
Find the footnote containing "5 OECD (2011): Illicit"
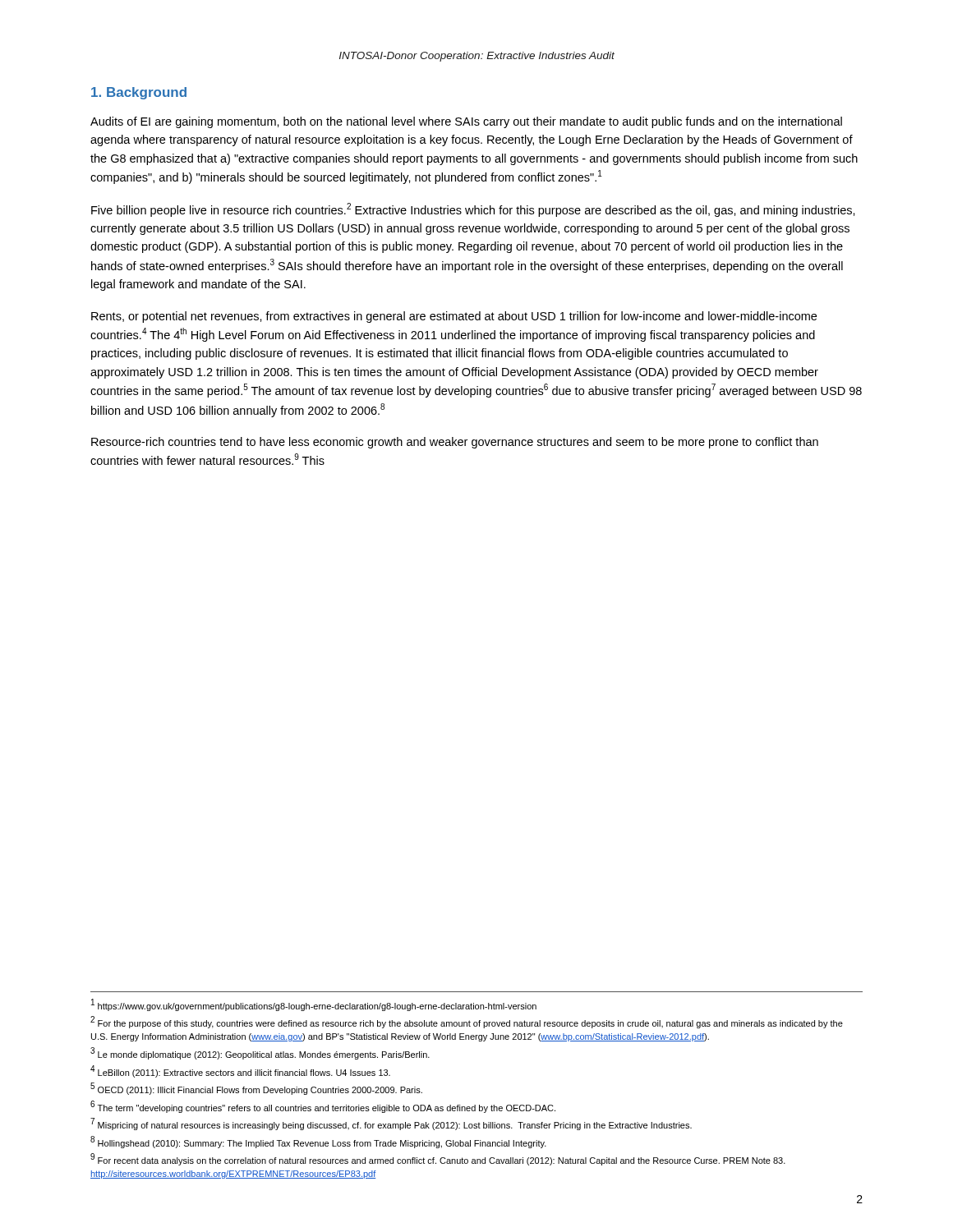tap(257, 1088)
